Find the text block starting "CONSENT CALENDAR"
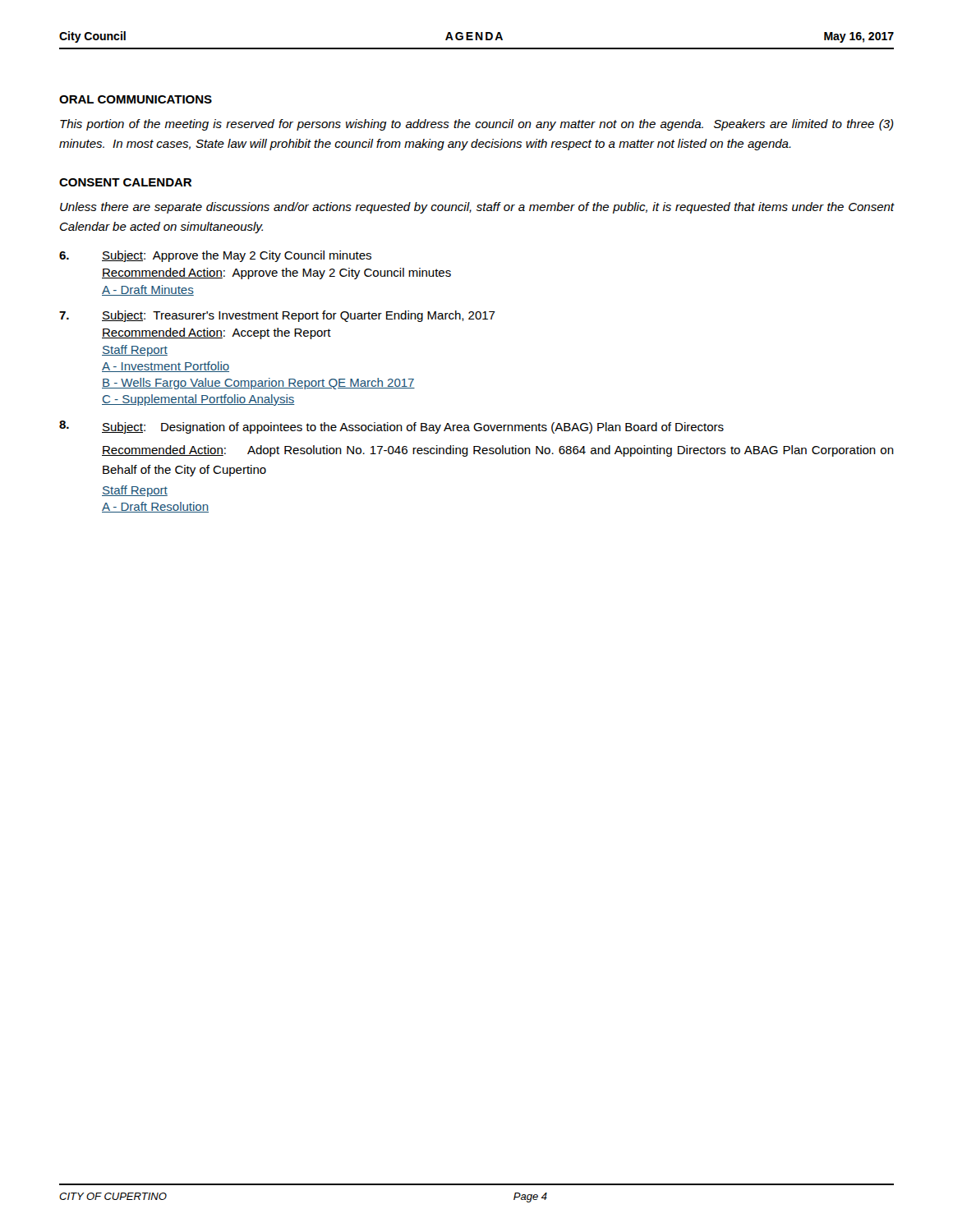Viewport: 953px width, 1232px height. pos(126,182)
